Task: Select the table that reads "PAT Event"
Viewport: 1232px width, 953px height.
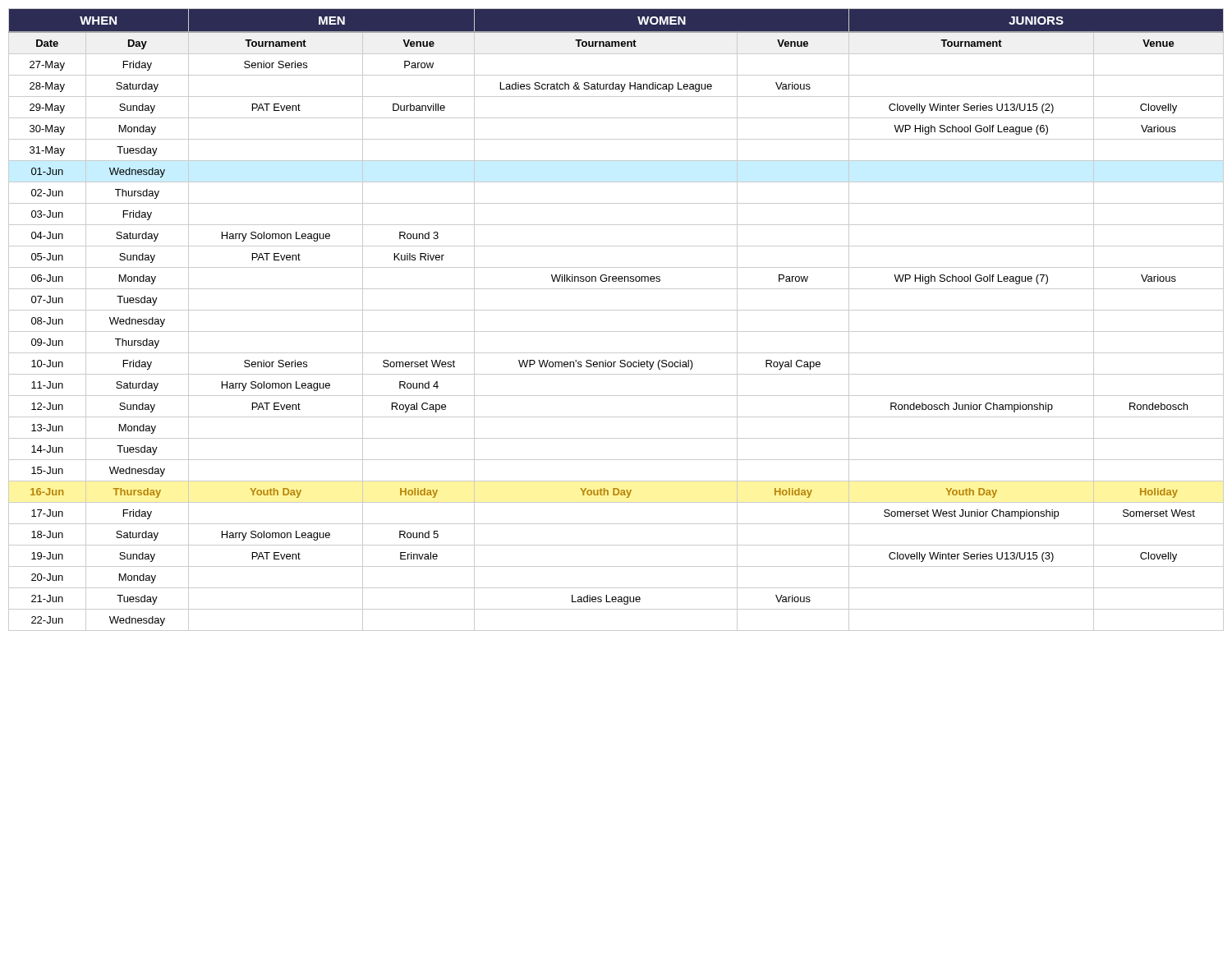Action: [x=616, y=320]
